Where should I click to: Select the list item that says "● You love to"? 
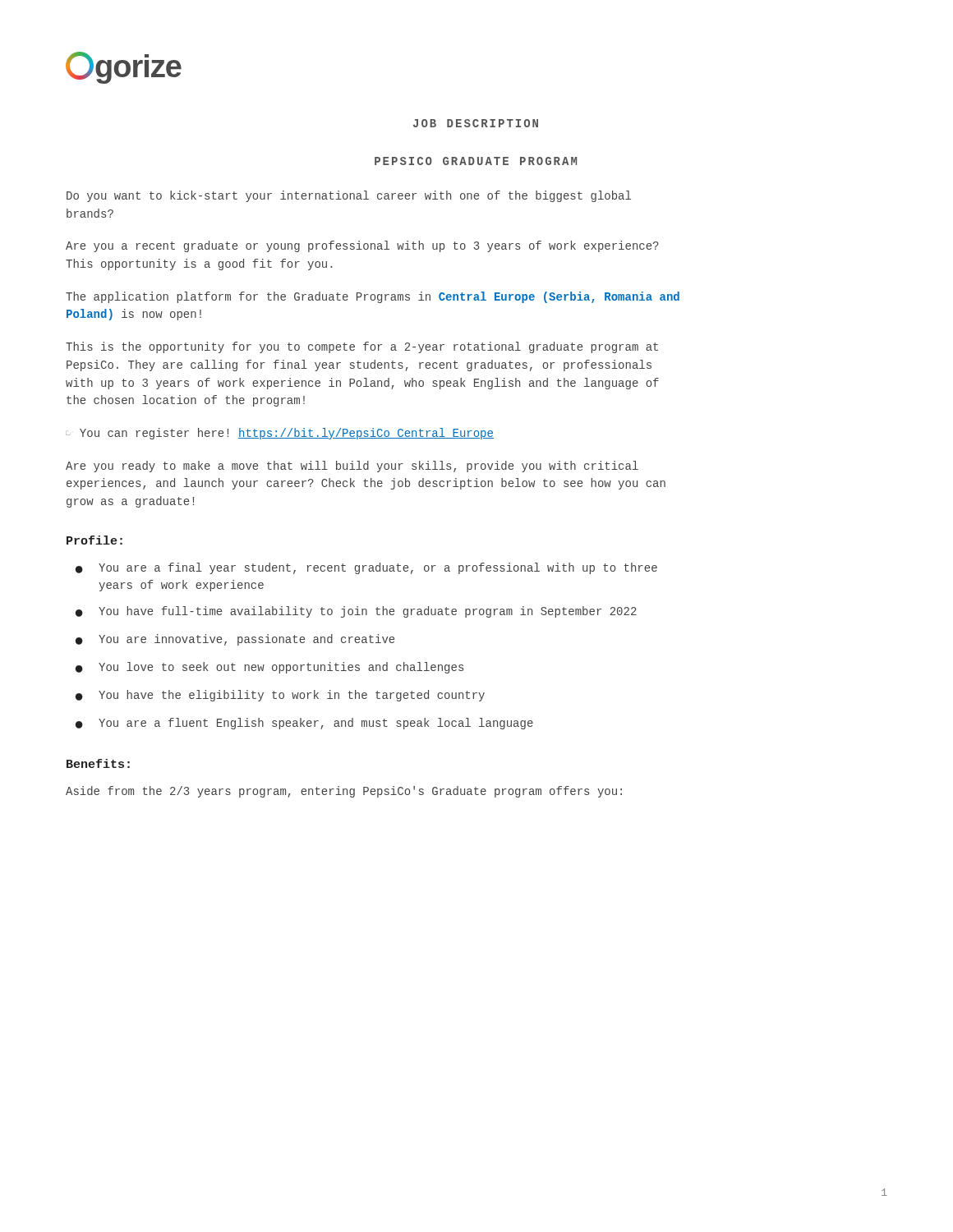pos(269,669)
